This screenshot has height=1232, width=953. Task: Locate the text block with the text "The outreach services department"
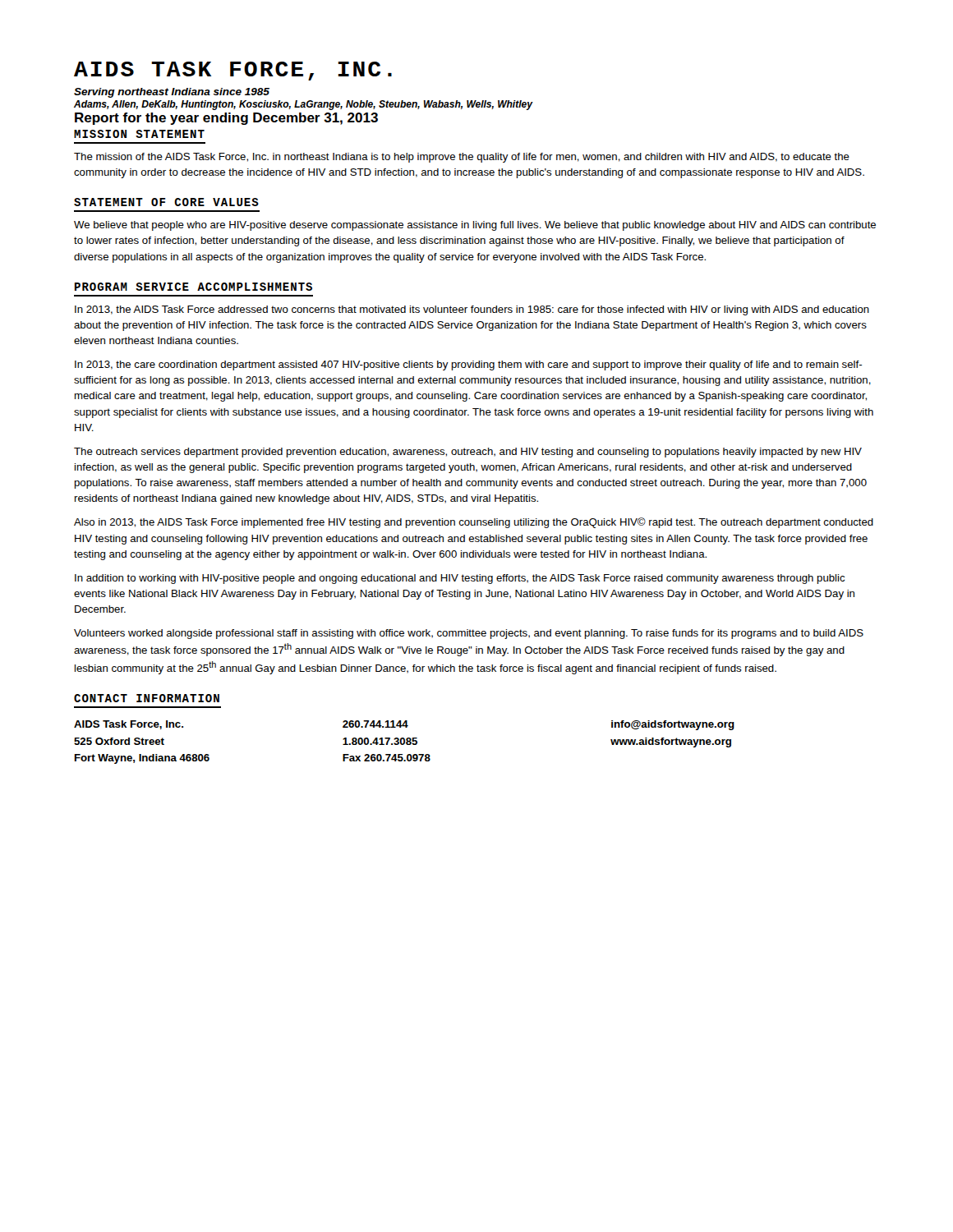click(470, 475)
